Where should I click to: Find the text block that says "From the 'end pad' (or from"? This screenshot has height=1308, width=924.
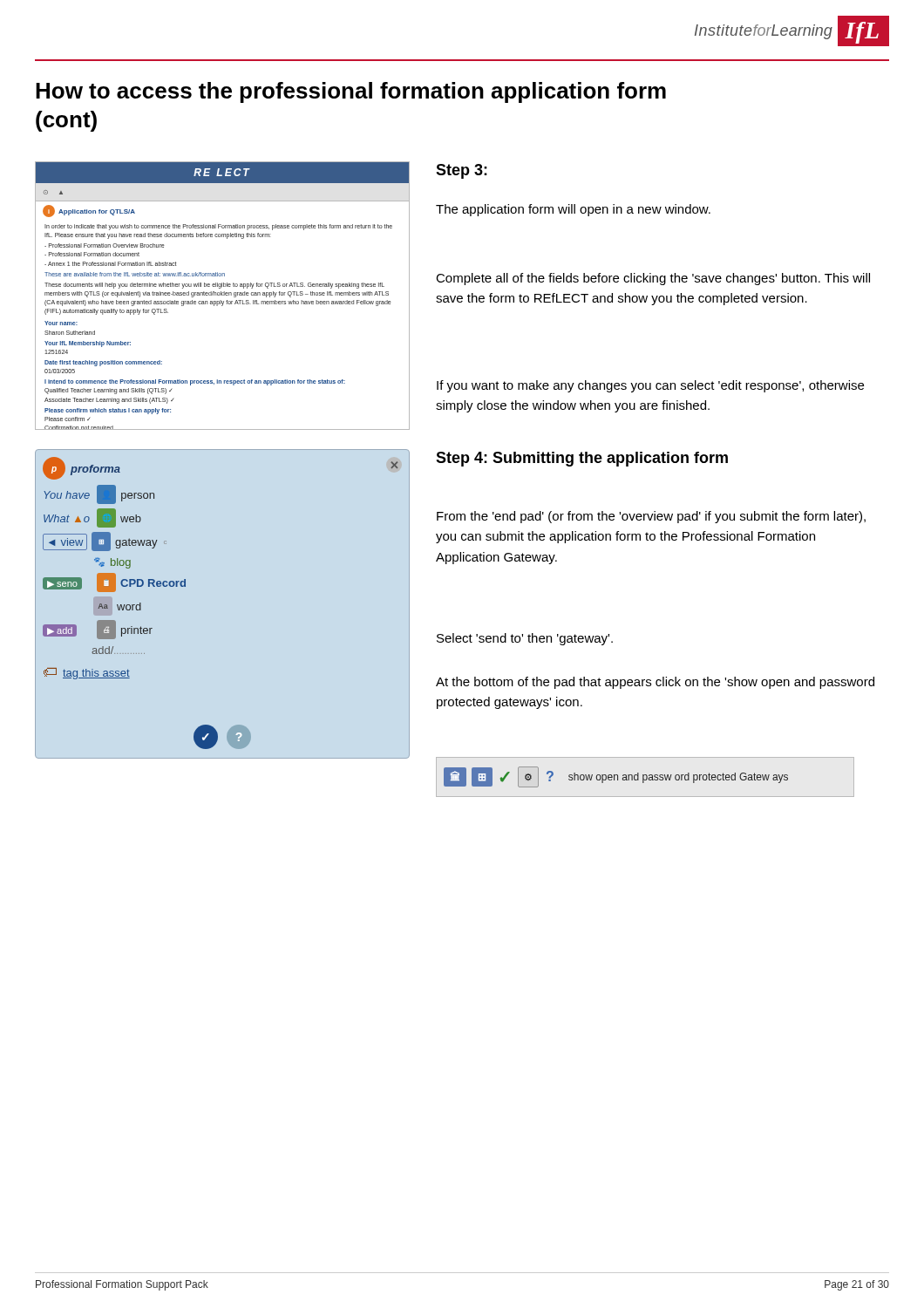tap(651, 536)
